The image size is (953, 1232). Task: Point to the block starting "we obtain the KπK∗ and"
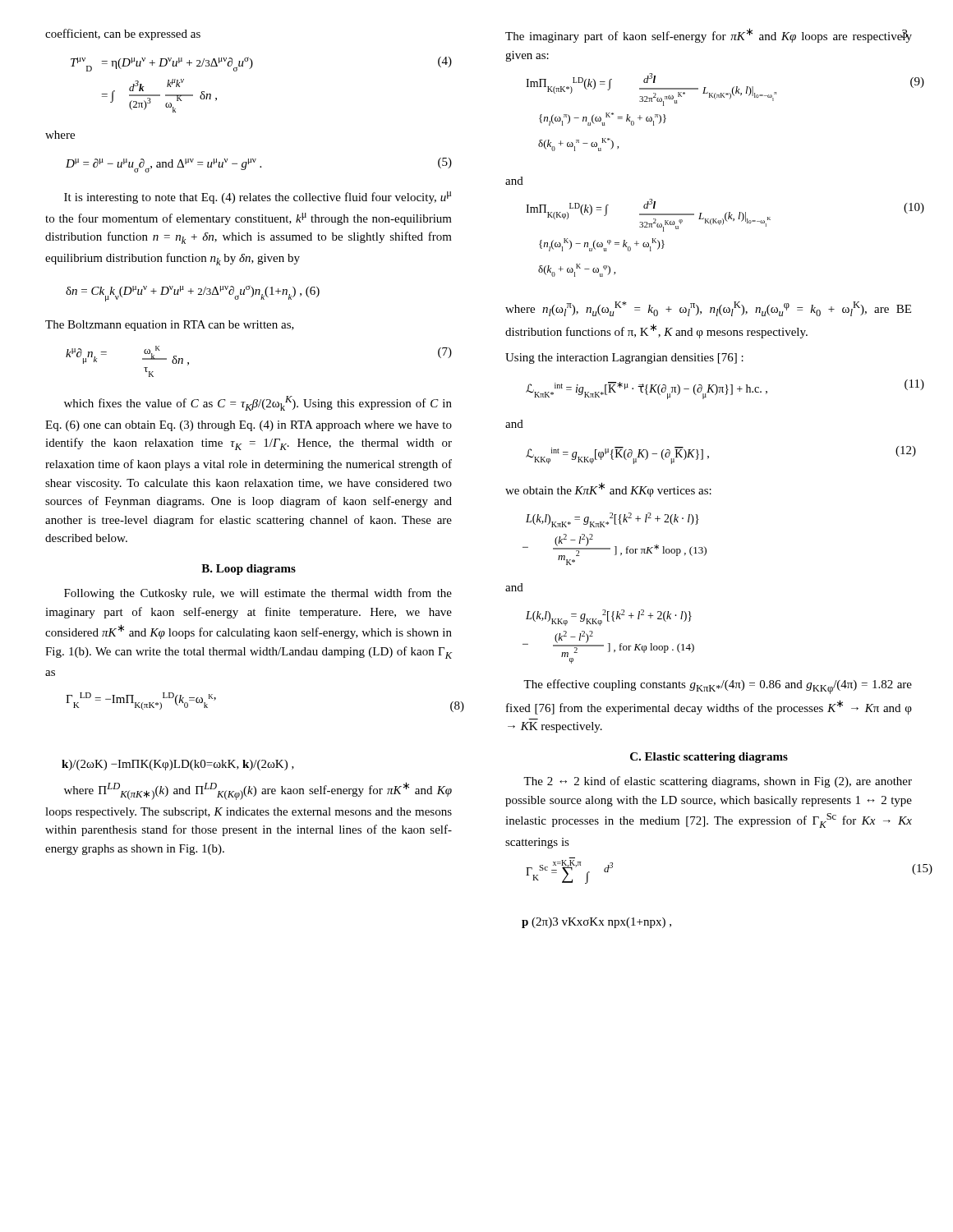pos(709,489)
